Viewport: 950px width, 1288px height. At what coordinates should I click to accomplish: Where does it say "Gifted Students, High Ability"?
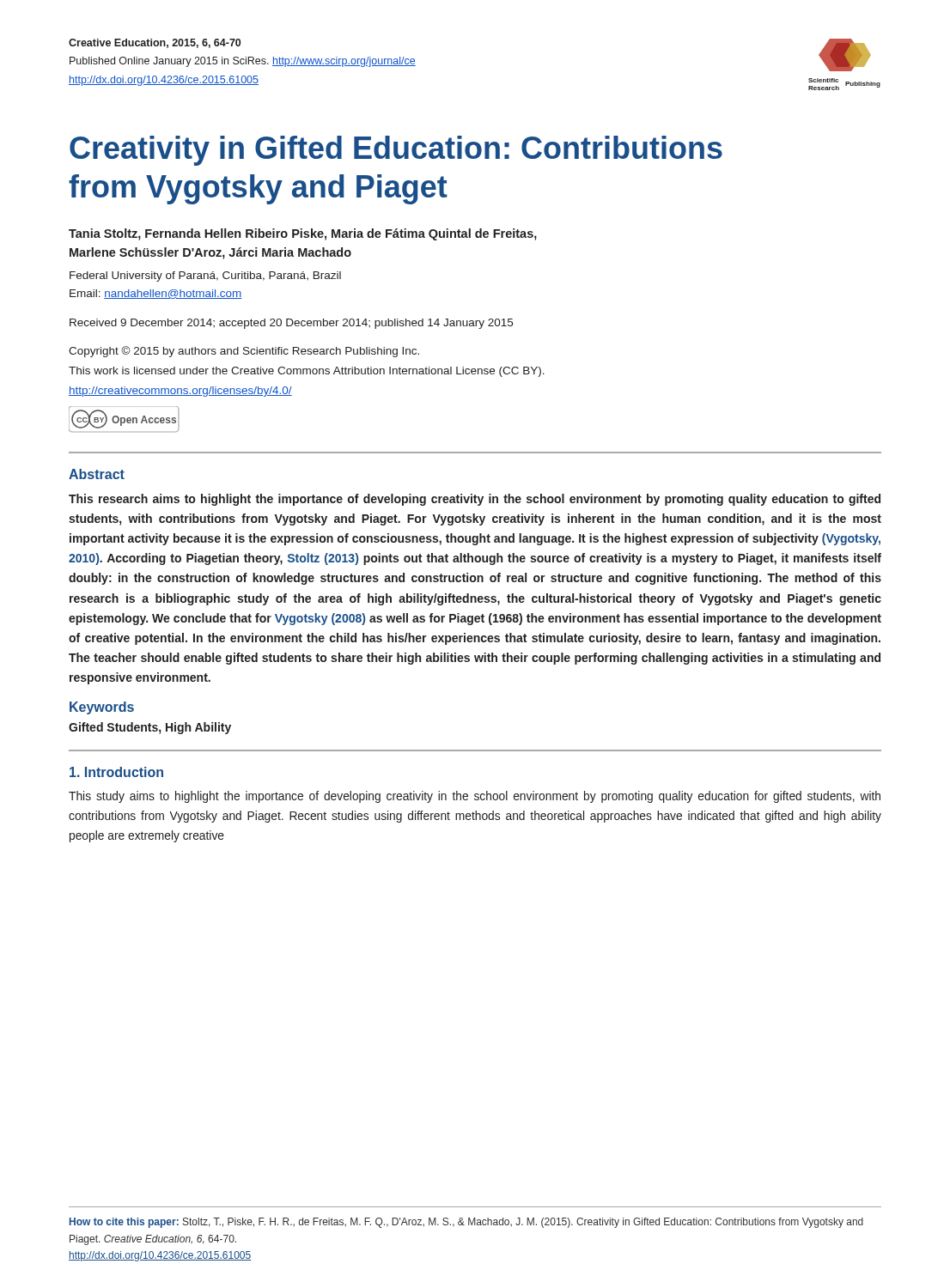click(x=150, y=727)
